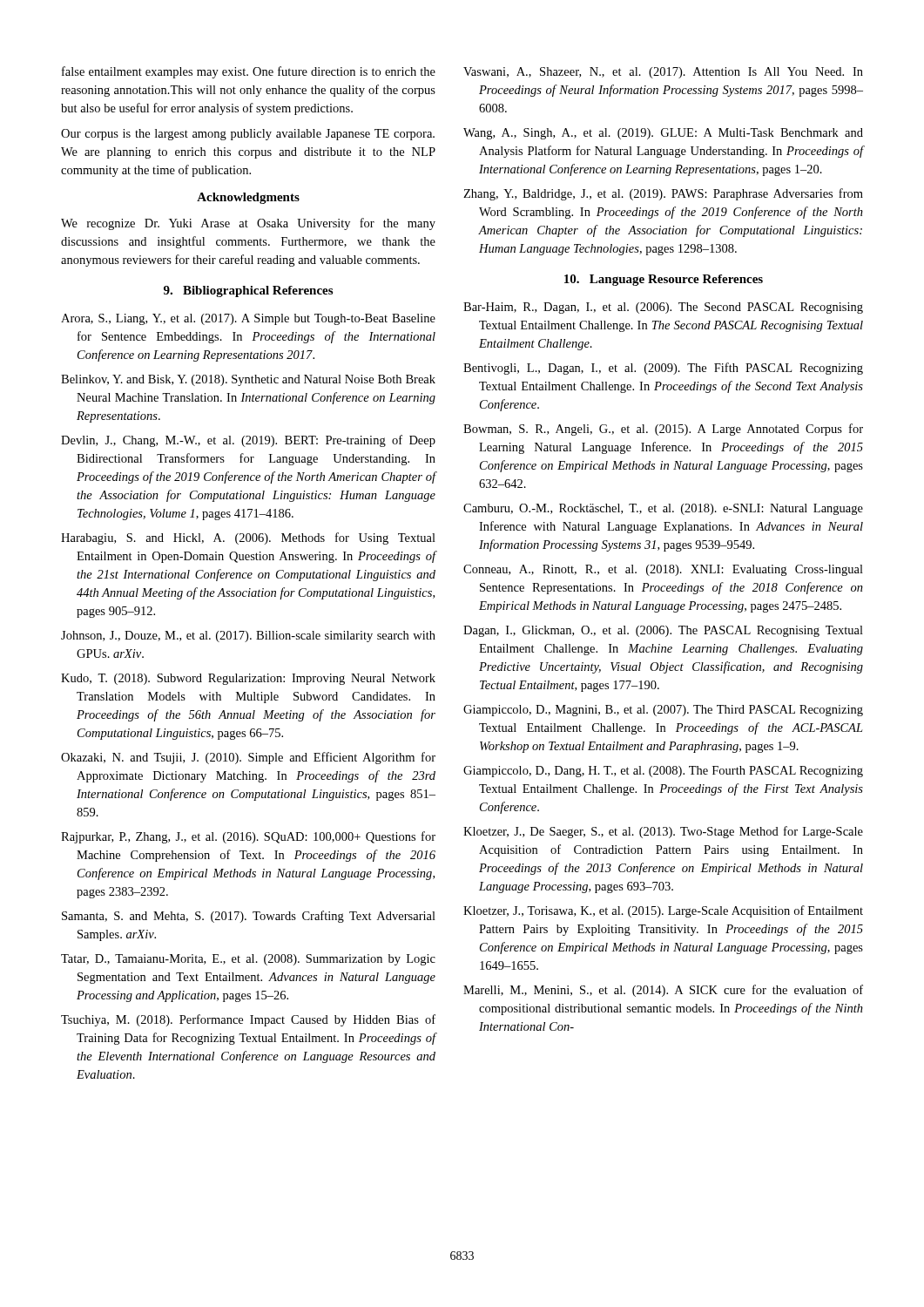924x1307 pixels.
Task: Click on the list item with the text "Bowman, S. R., Angeli, G., et al. (2015)."
Action: 663,456
